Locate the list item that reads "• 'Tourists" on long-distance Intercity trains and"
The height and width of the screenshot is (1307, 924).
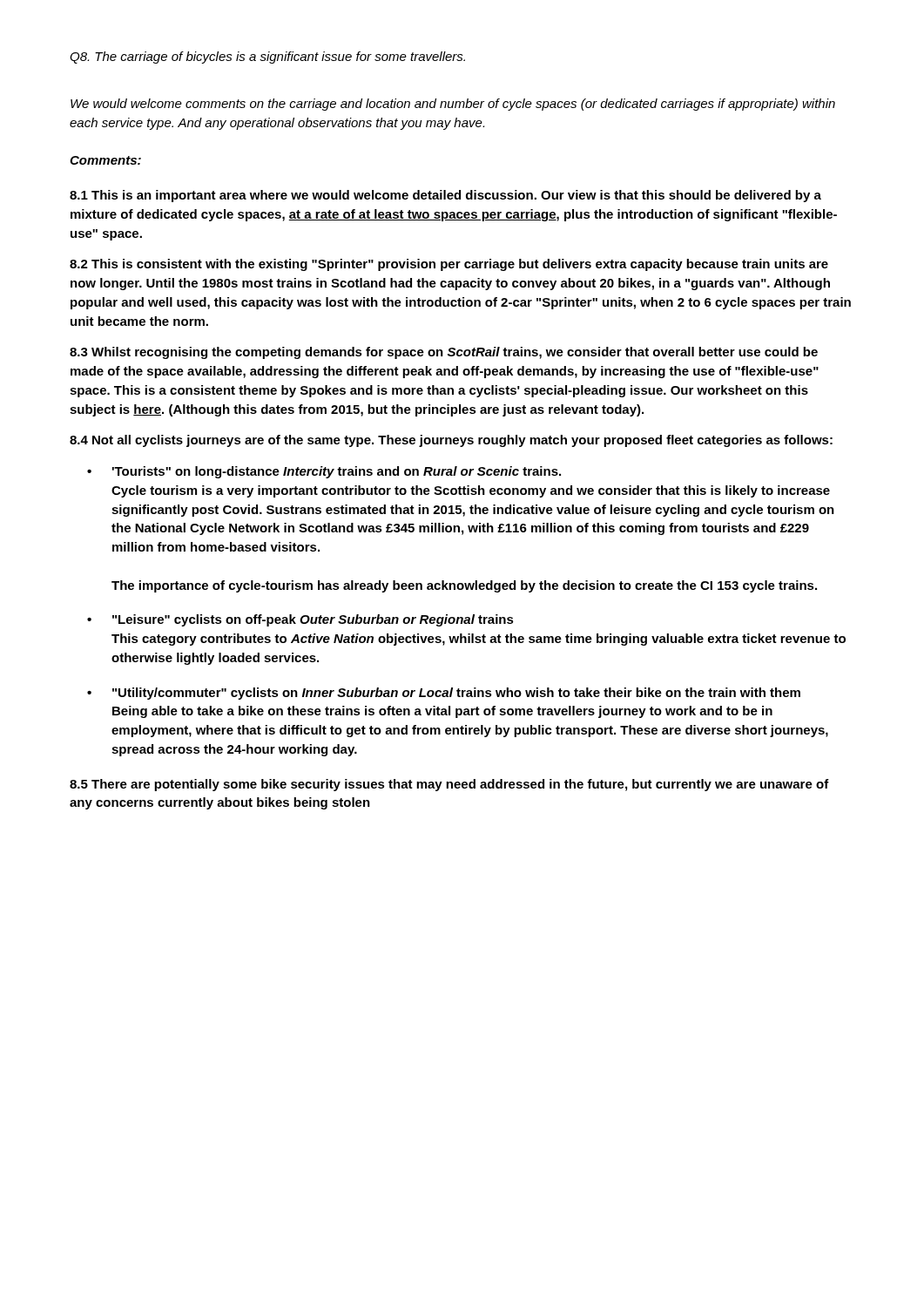coord(471,528)
